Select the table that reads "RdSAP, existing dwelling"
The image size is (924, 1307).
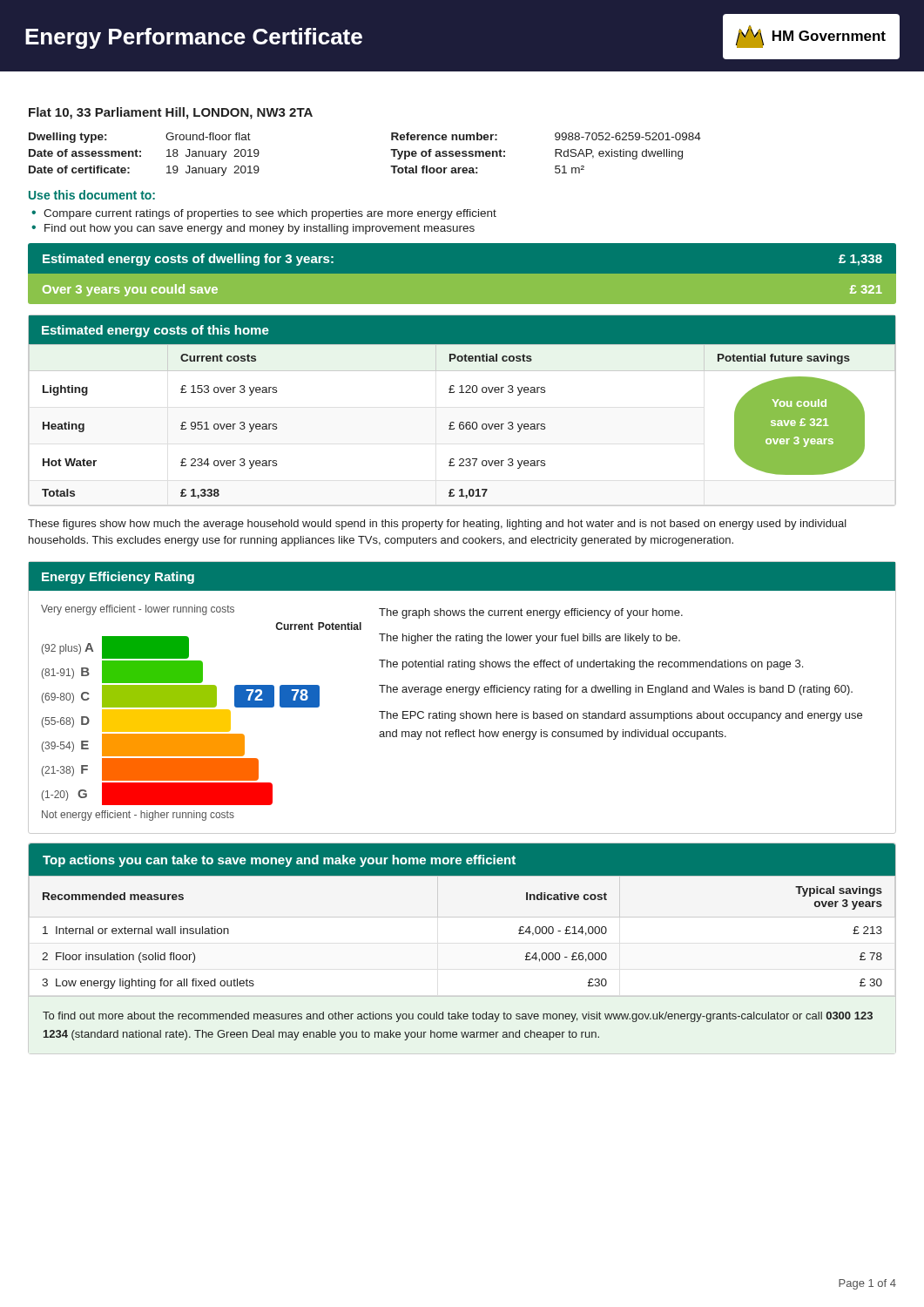coord(462,153)
